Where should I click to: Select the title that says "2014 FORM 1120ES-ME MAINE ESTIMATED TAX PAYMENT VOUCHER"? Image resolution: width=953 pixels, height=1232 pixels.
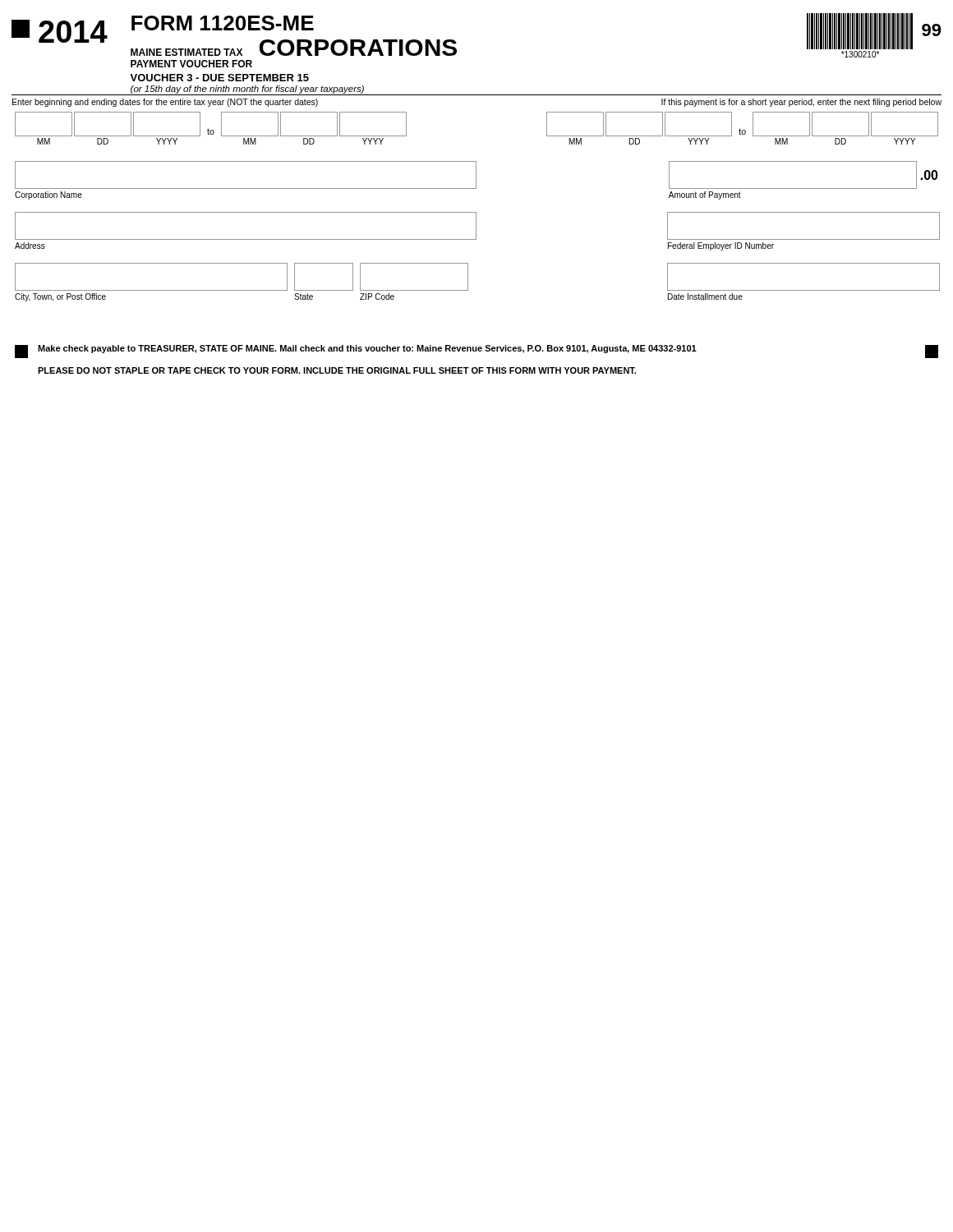(234, 30)
